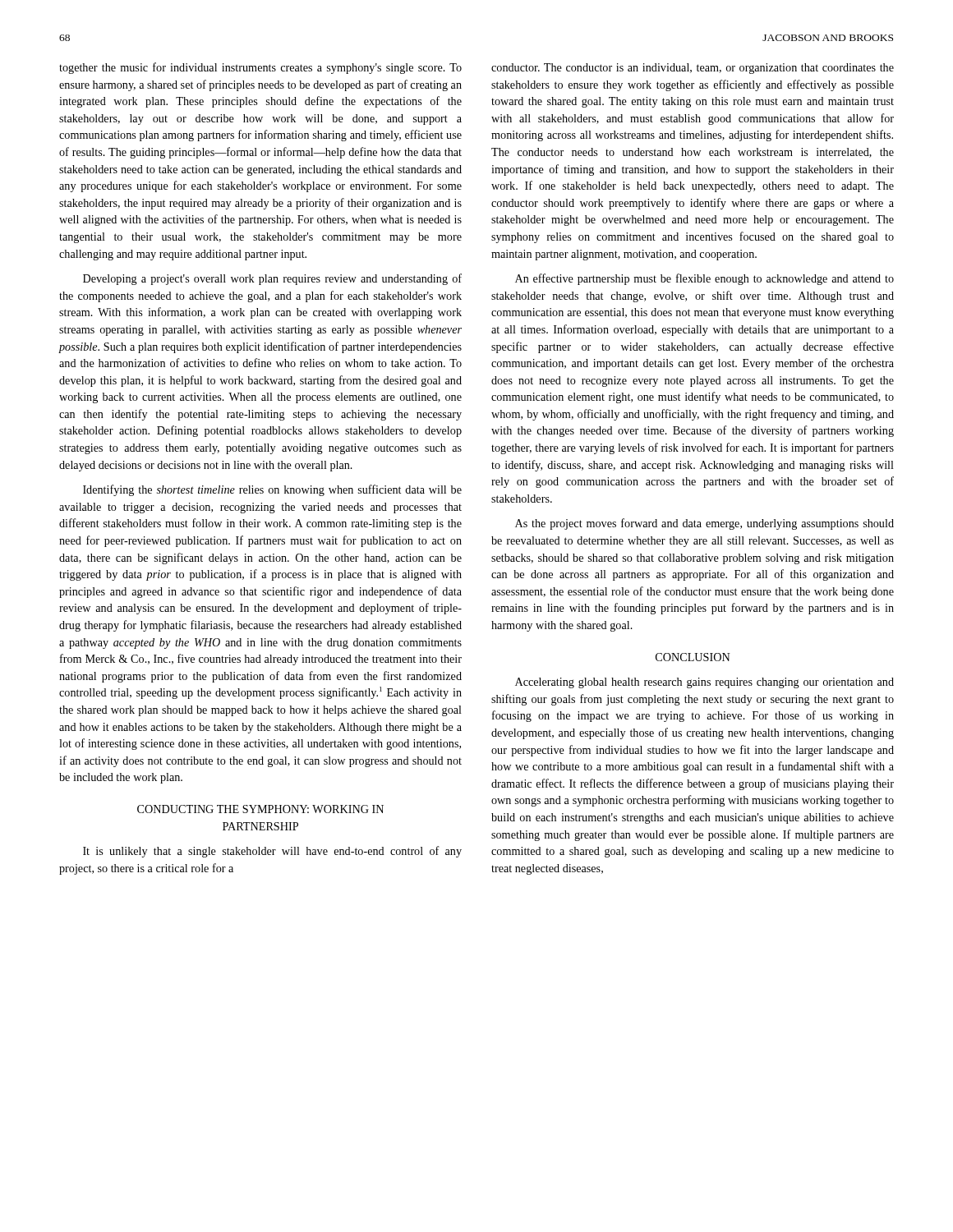Locate the block of text that opens with "An effective partnership must be flexible enough"
953x1232 pixels.
click(x=693, y=389)
